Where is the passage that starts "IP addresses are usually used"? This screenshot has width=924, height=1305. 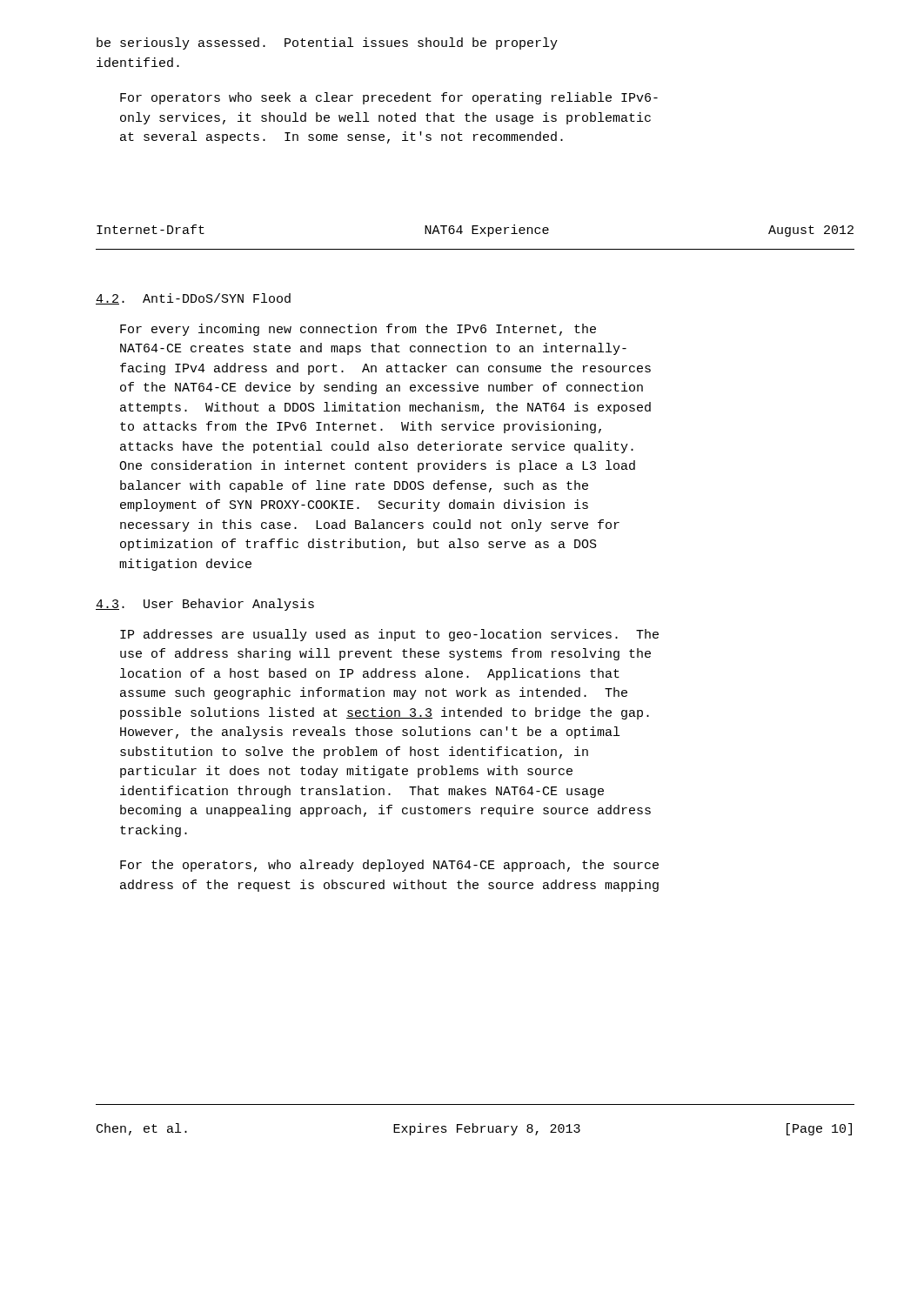click(x=378, y=733)
